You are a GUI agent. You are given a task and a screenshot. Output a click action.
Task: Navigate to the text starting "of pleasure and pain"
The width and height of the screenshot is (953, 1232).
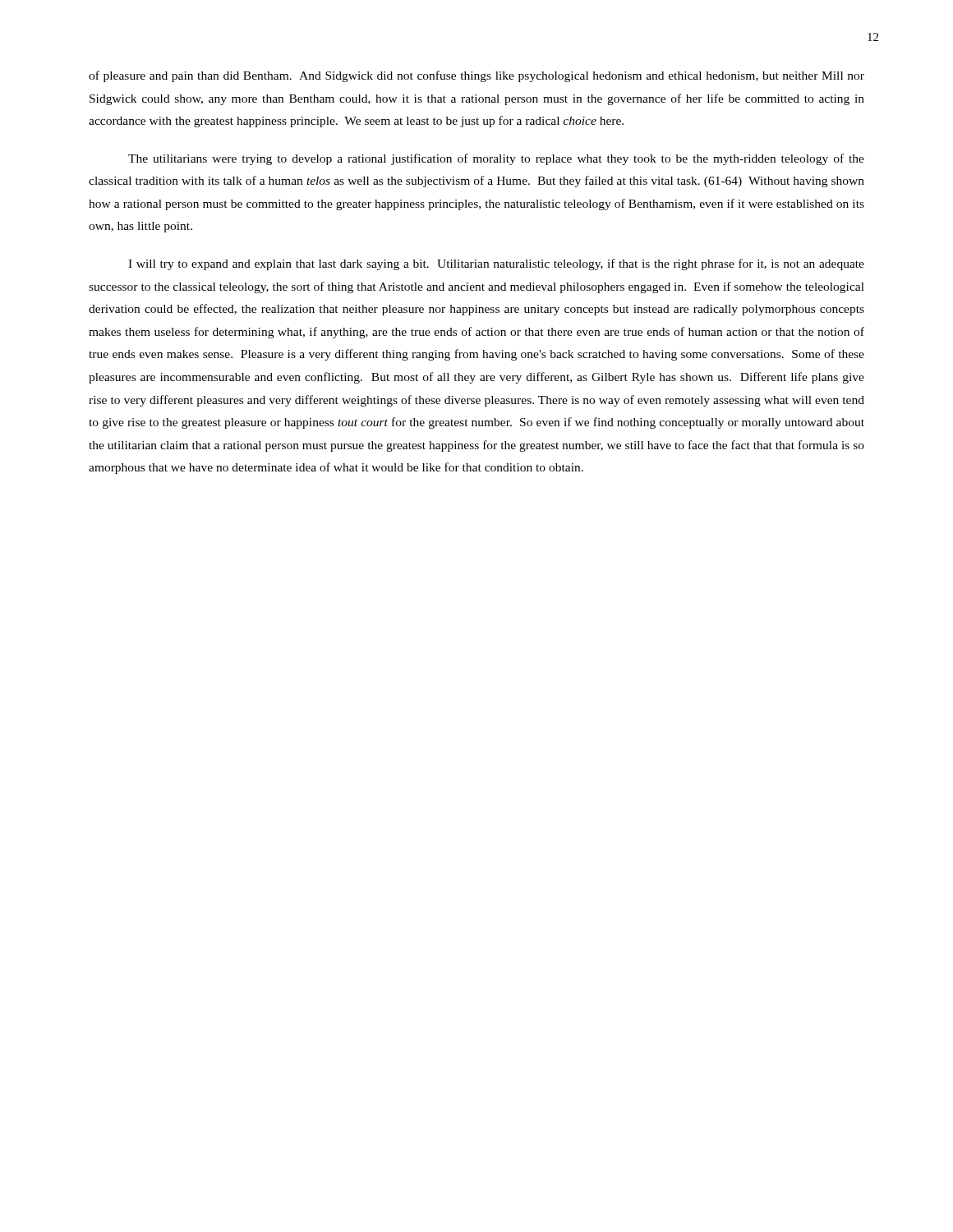tap(476, 98)
